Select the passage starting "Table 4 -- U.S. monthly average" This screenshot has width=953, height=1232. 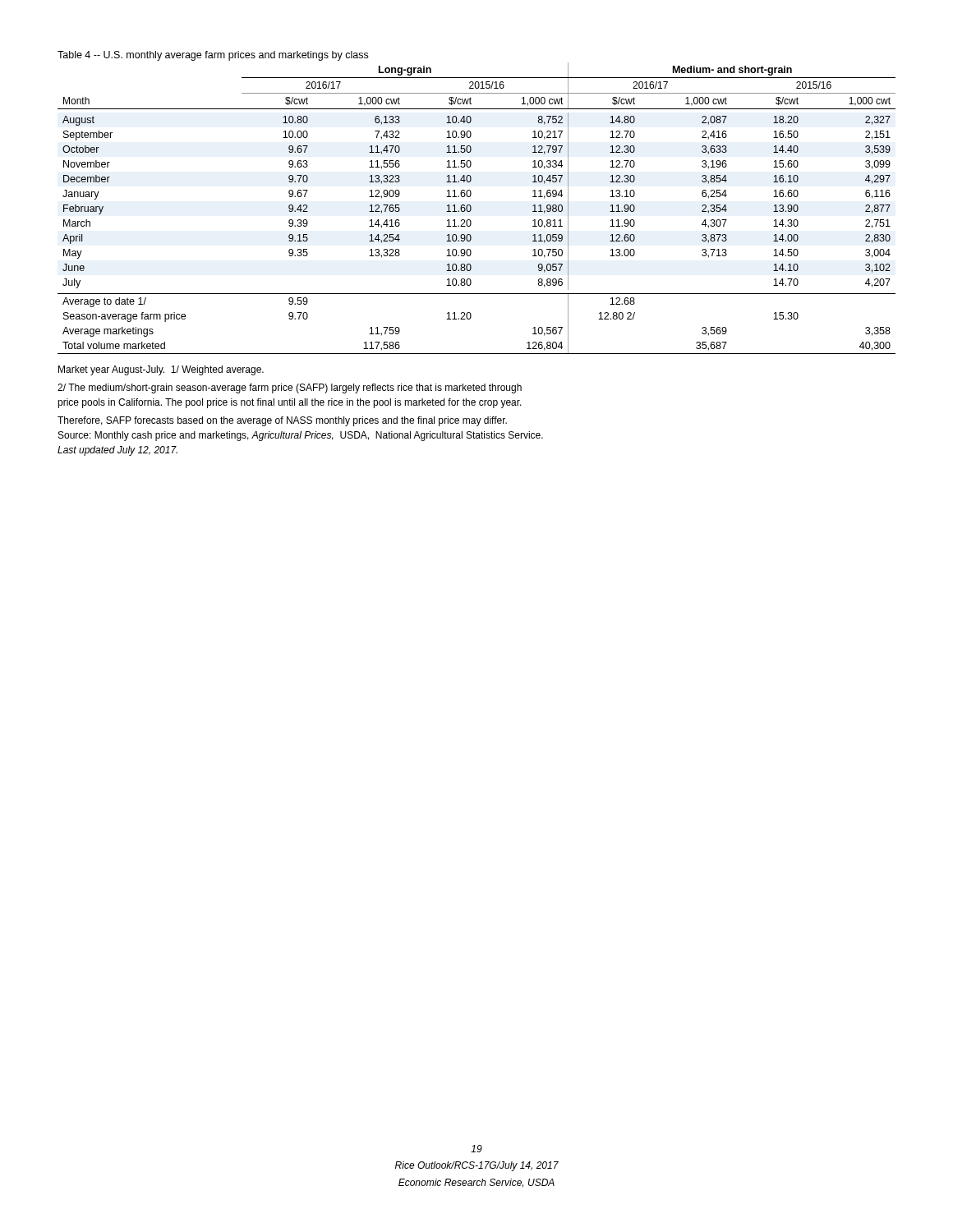coord(213,55)
